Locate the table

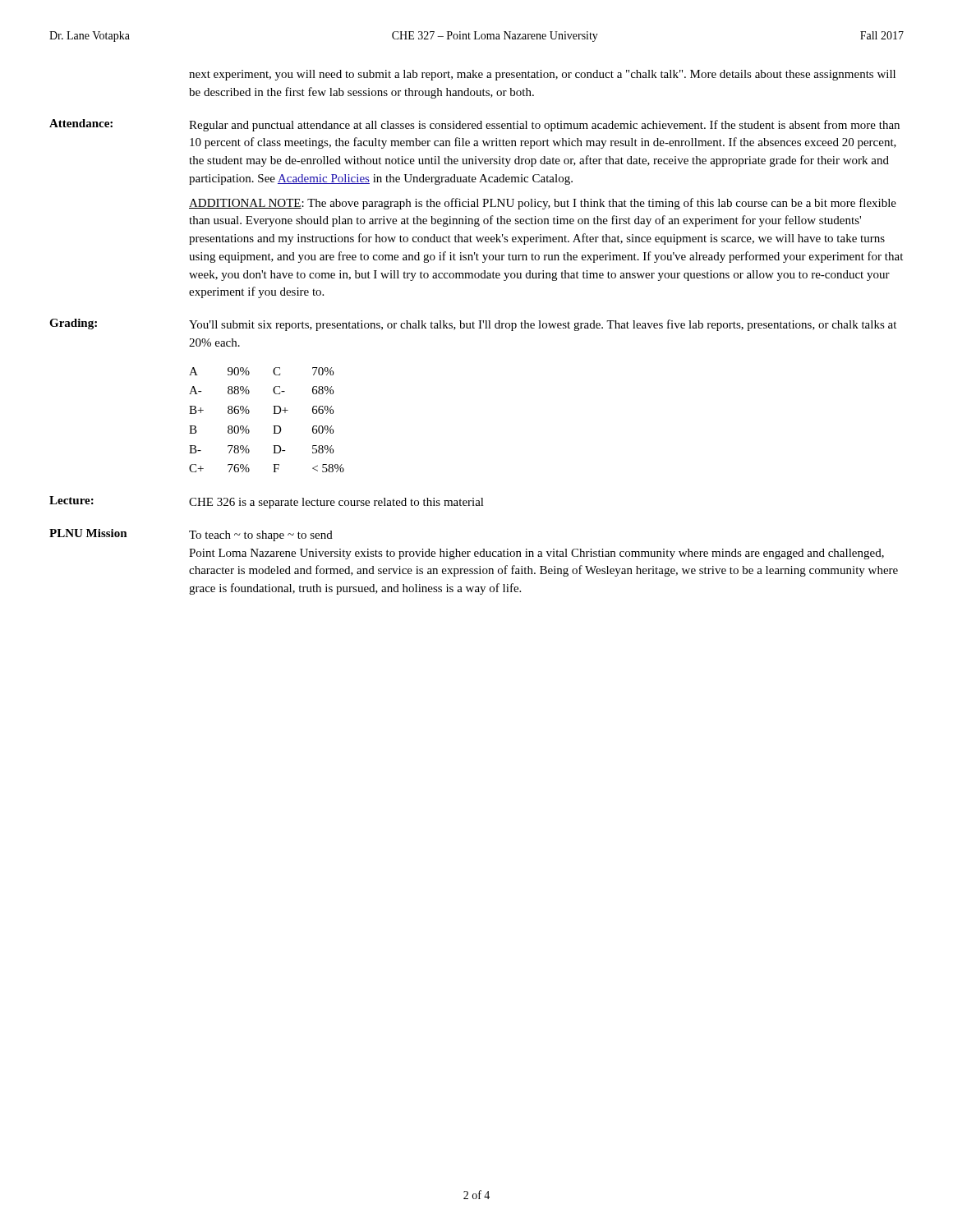point(546,420)
